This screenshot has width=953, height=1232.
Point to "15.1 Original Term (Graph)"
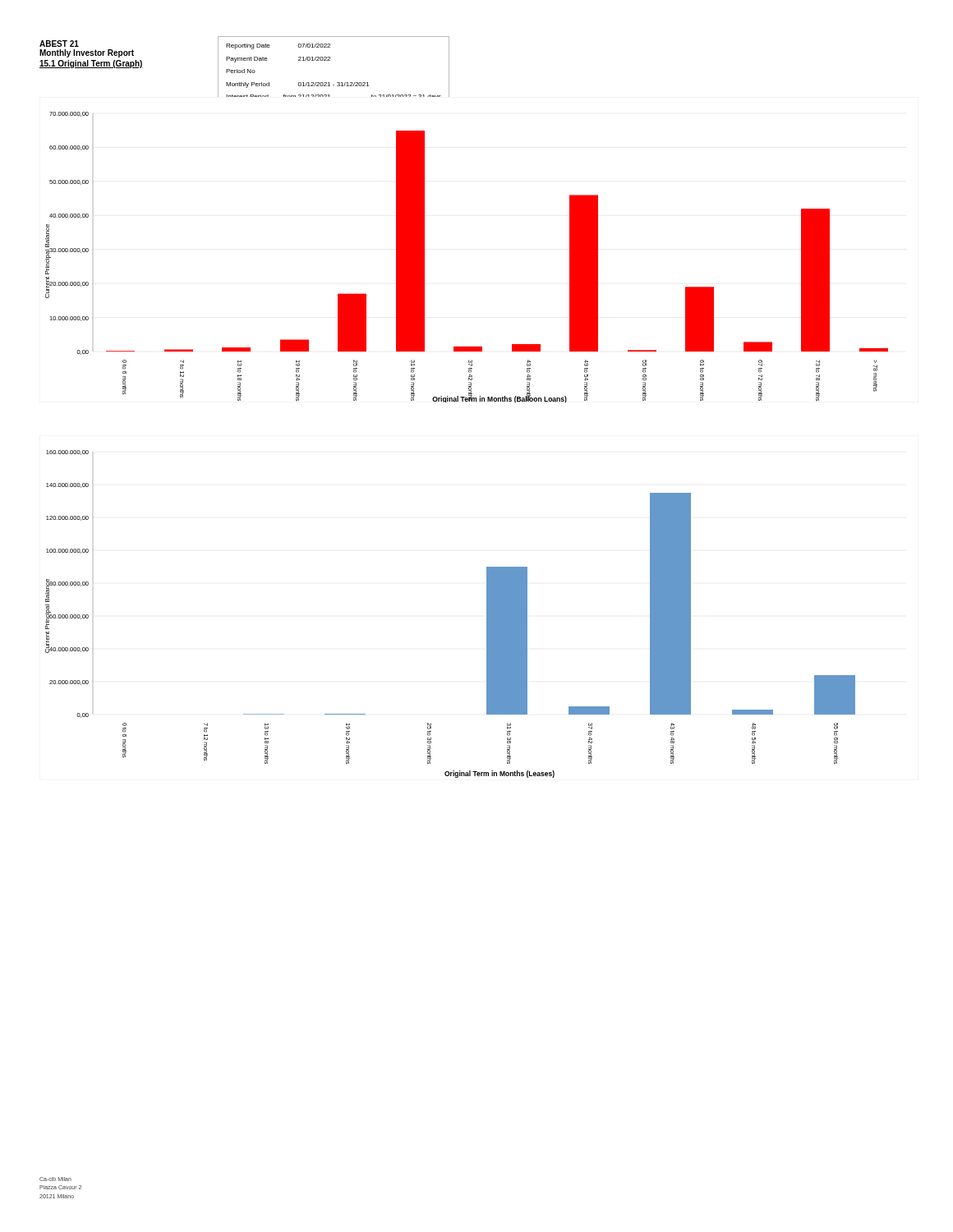click(x=91, y=64)
